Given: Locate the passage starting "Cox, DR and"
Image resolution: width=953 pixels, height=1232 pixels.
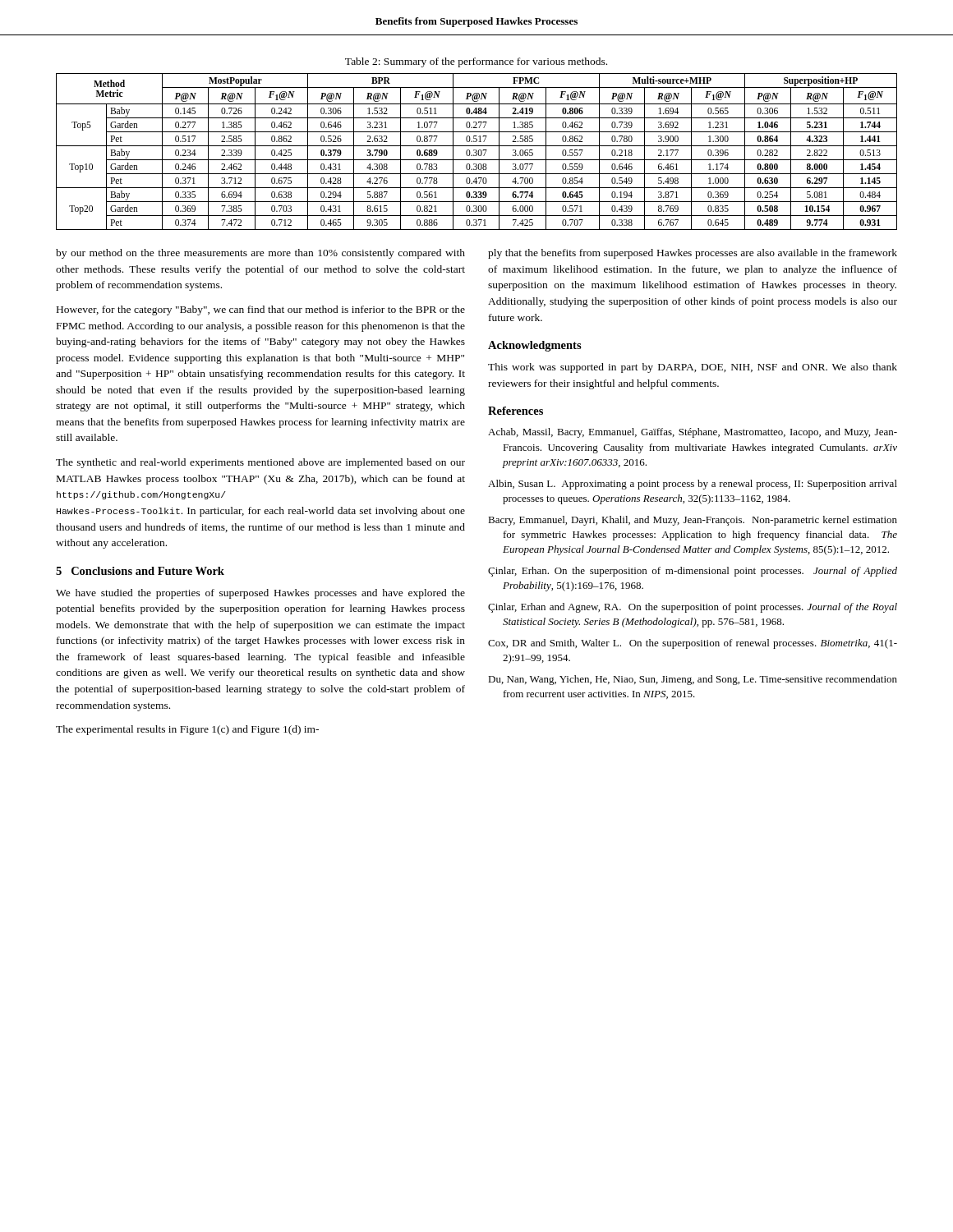Looking at the screenshot, I should click(693, 650).
